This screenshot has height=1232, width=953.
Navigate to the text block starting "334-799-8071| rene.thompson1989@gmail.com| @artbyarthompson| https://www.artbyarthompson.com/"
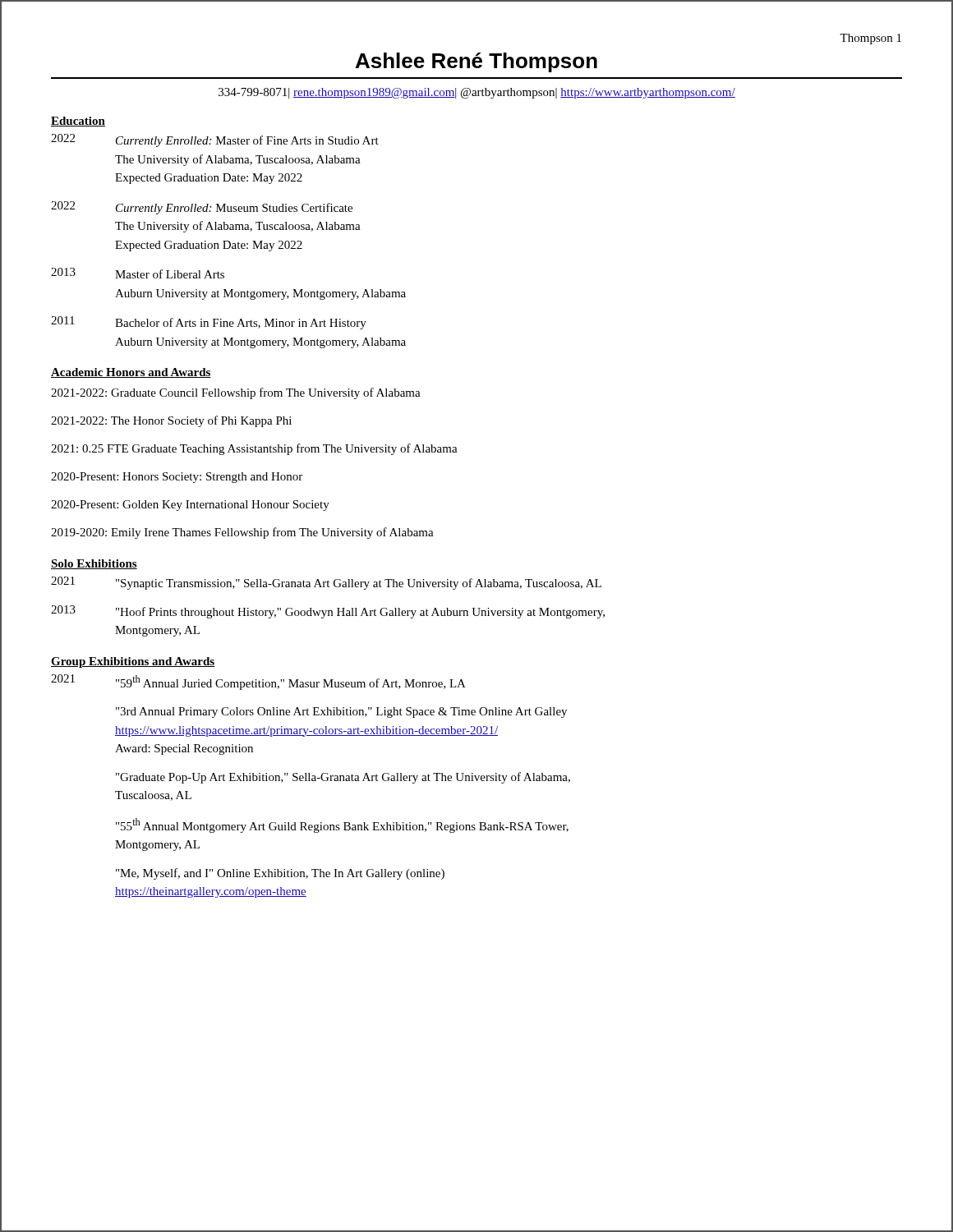[476, 92]
